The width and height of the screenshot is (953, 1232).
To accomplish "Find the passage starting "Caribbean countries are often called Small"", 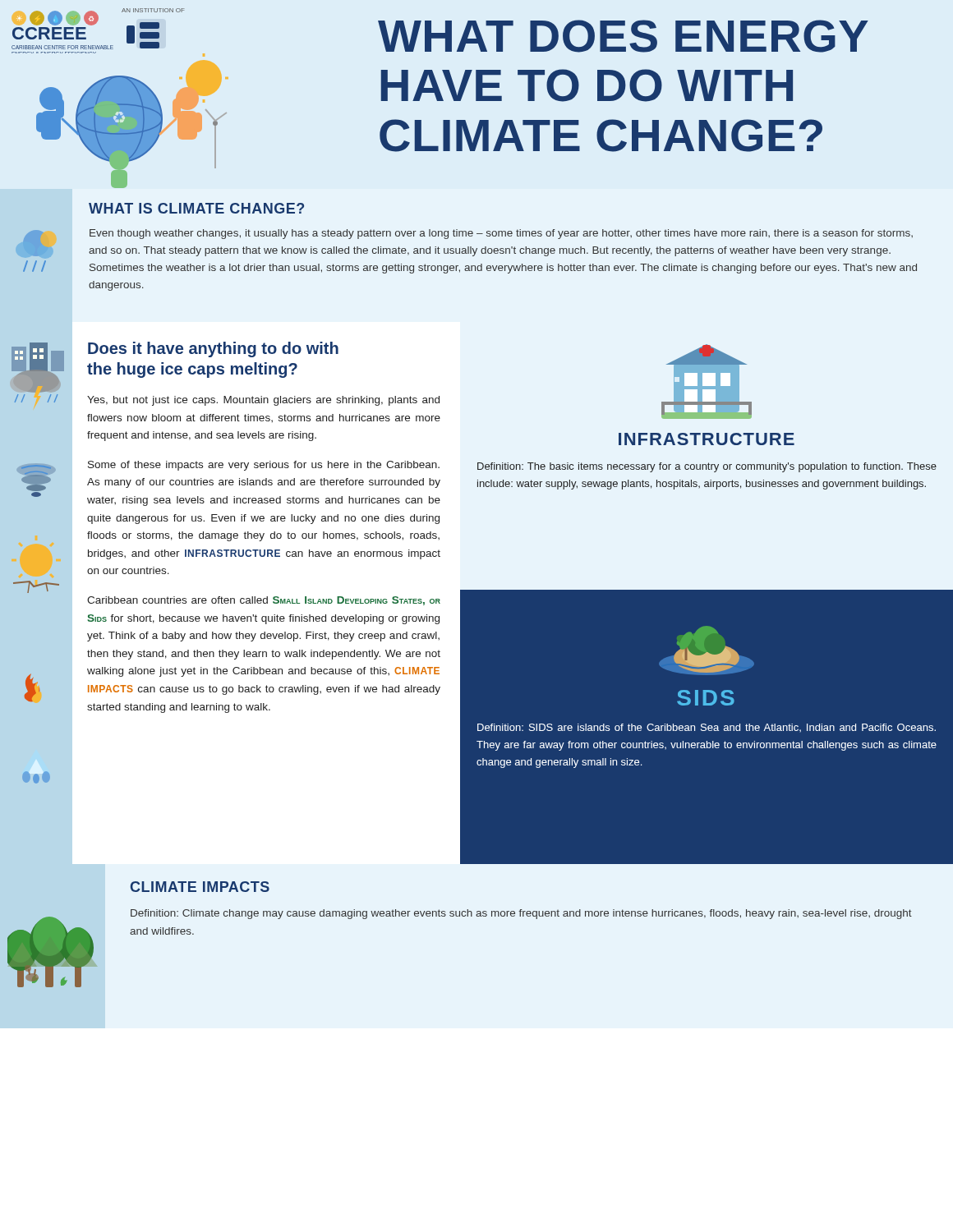I will click(264, 653).
